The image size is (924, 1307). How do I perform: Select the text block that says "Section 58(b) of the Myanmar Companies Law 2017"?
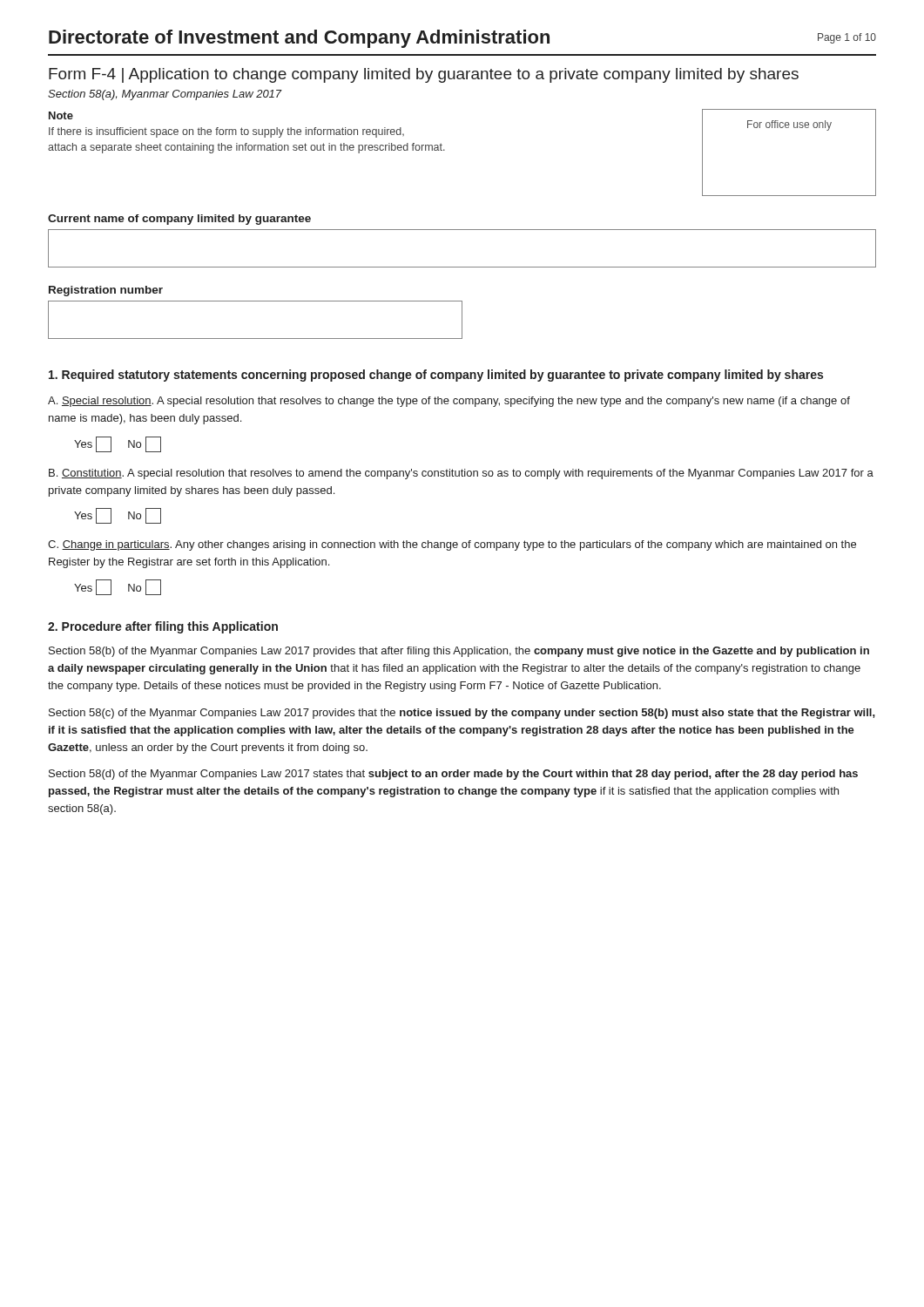(459, 668)
